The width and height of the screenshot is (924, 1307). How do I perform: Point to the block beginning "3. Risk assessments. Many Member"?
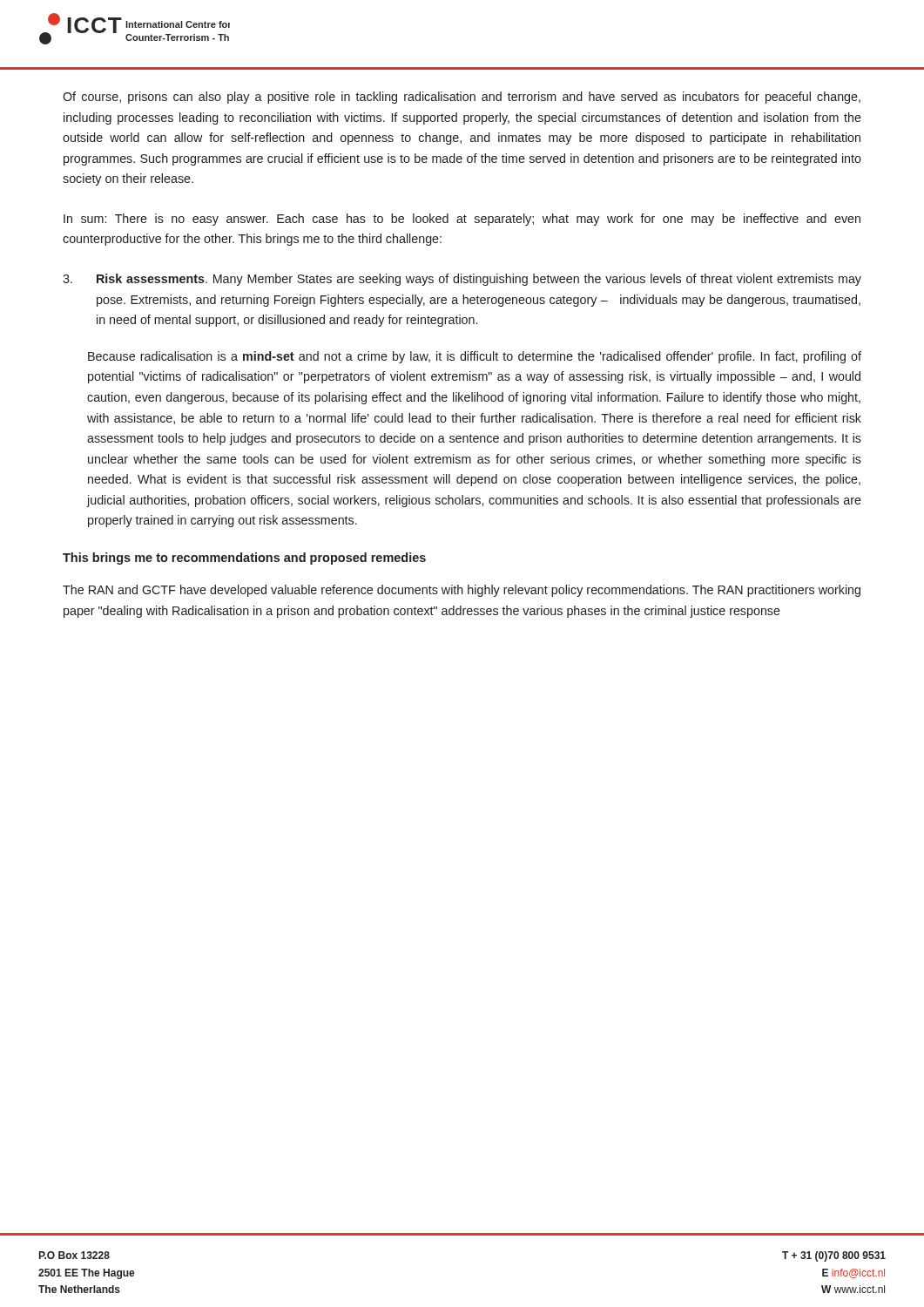coord(462,300)
